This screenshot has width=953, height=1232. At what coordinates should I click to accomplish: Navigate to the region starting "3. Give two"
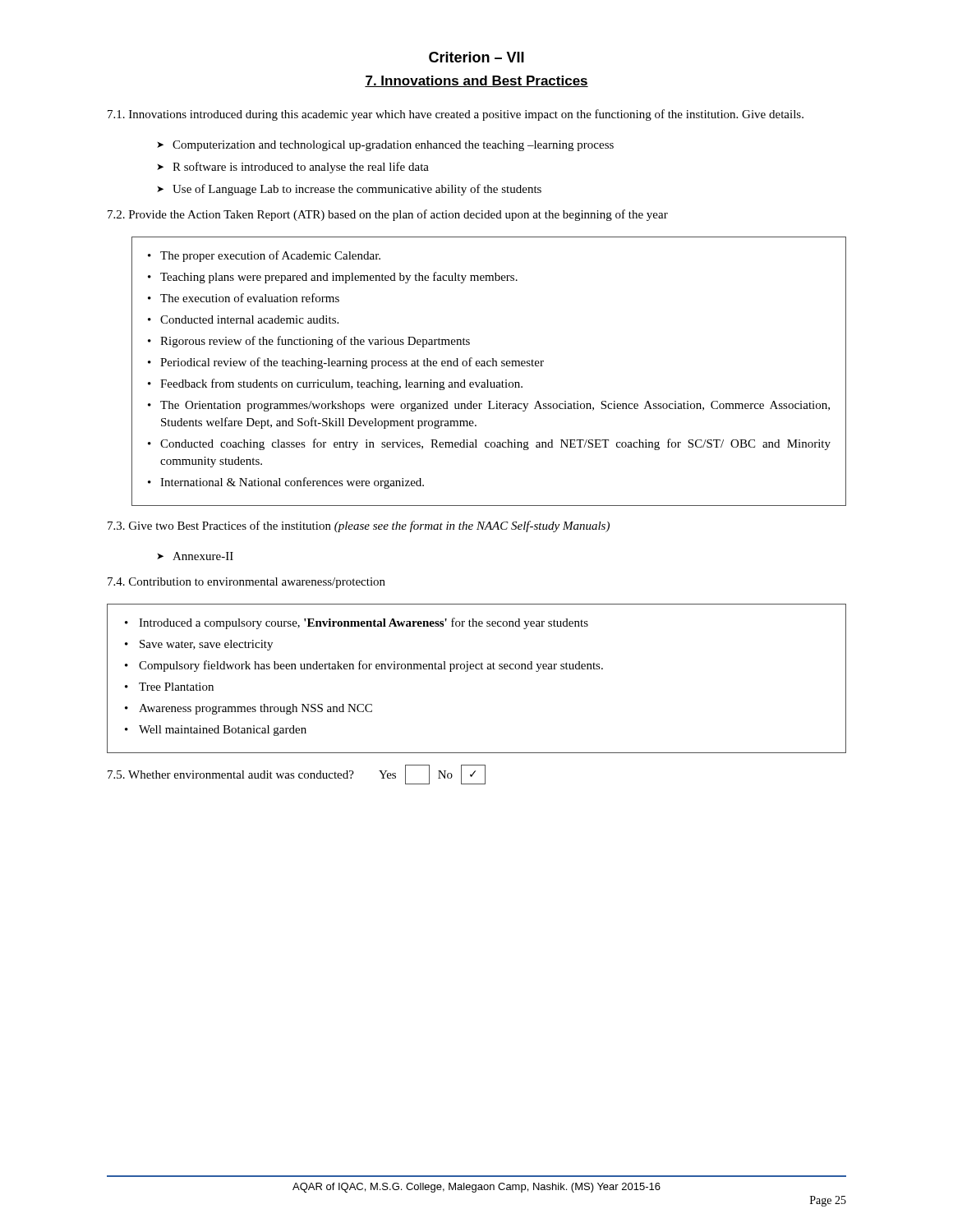[358, 526]
